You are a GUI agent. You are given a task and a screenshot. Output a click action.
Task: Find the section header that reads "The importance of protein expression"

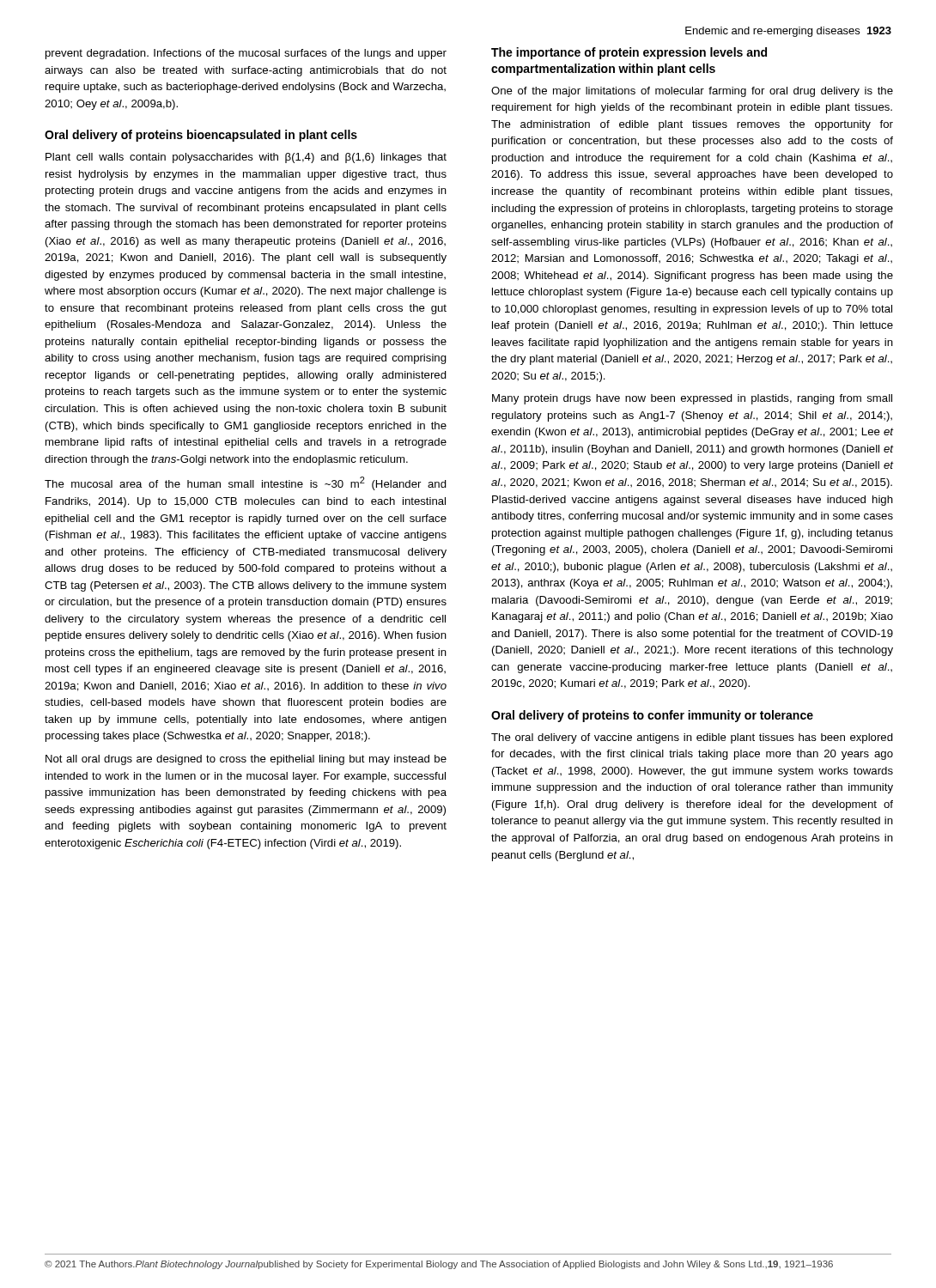[630, 60]
